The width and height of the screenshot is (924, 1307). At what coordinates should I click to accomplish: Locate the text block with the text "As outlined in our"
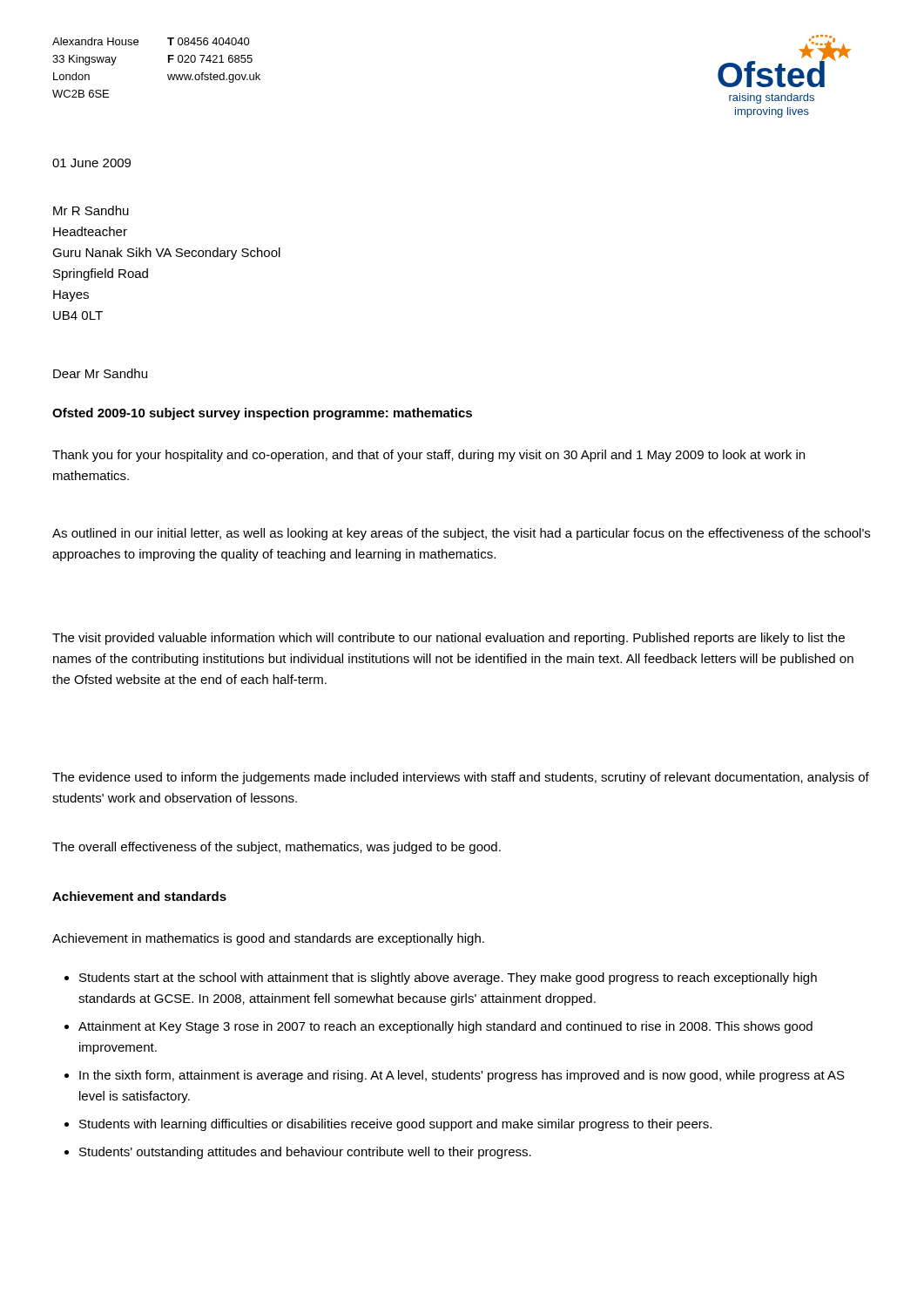pos(461,543)
